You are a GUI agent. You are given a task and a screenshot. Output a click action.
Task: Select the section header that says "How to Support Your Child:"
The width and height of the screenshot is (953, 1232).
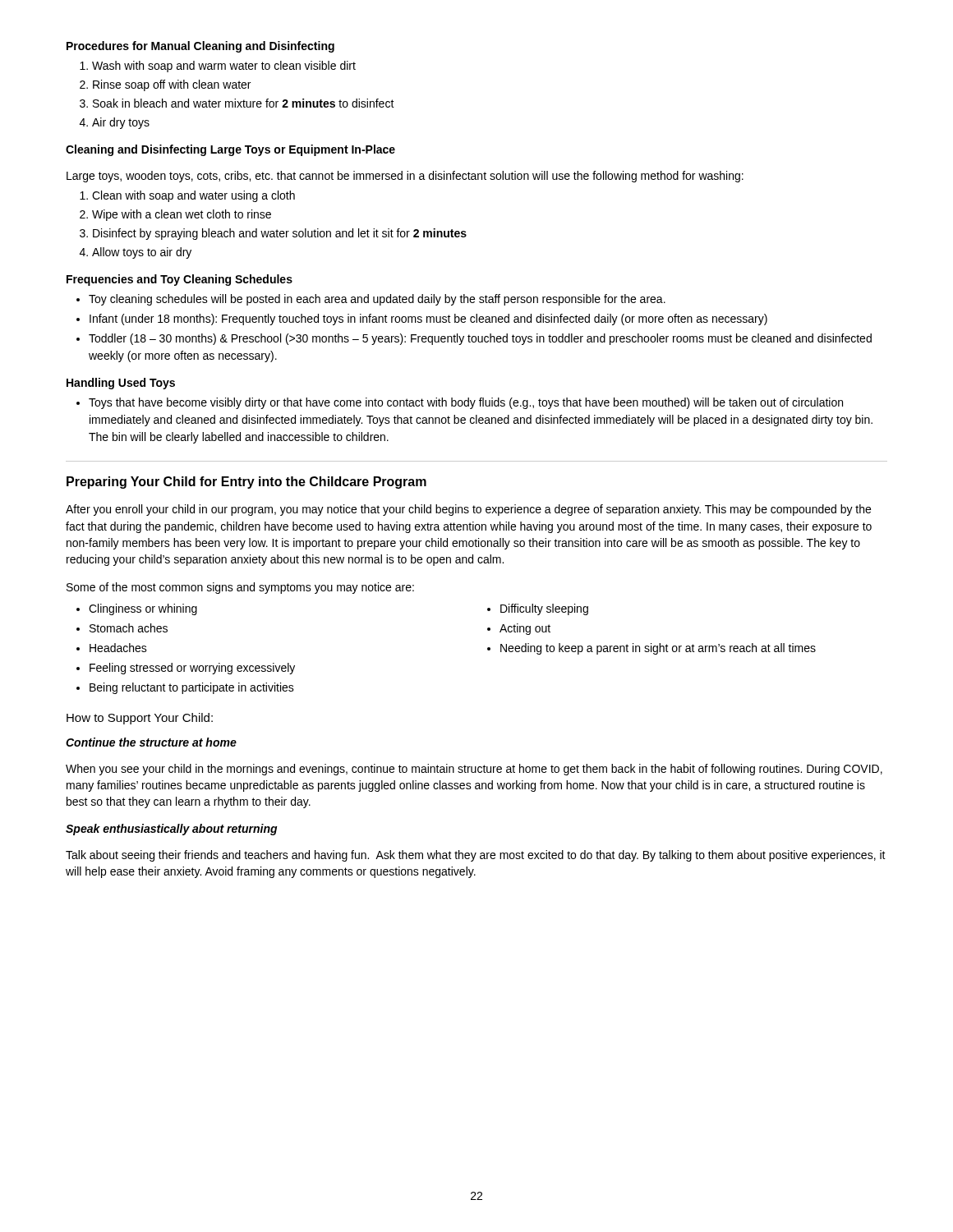(x=140, y=719)
